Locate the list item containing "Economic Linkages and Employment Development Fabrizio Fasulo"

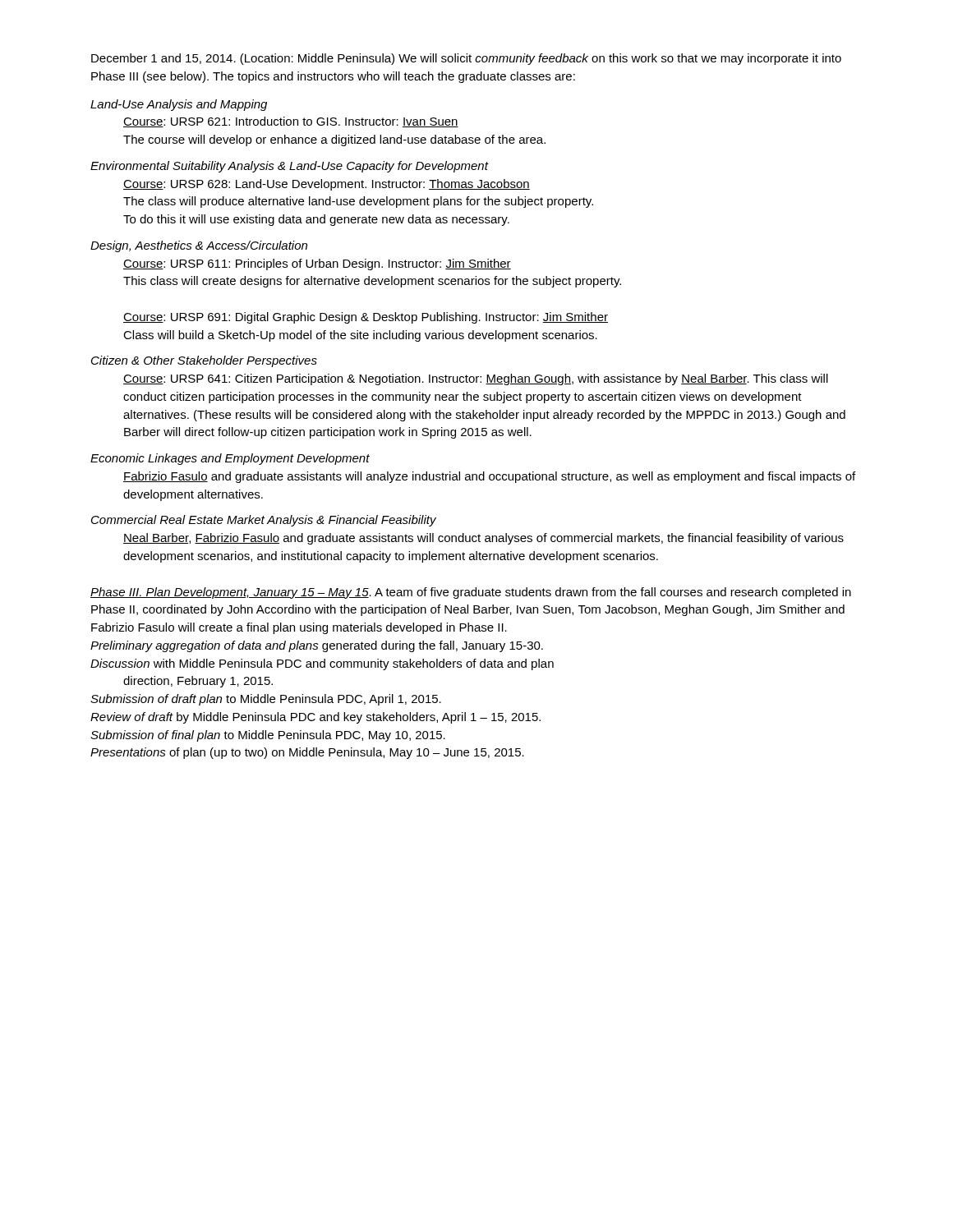(476, 476)
